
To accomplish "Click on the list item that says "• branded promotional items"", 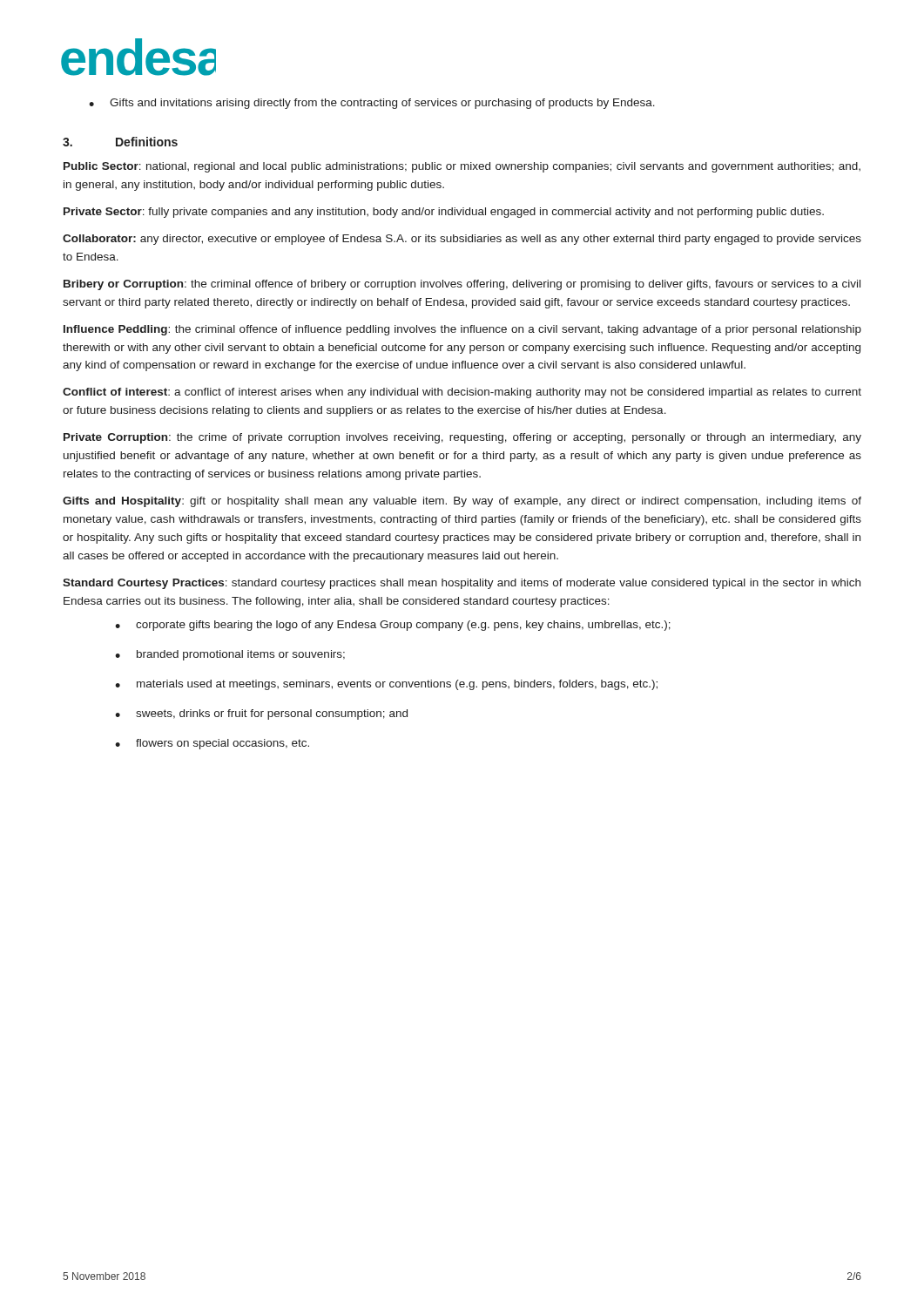I will [230, 655].
